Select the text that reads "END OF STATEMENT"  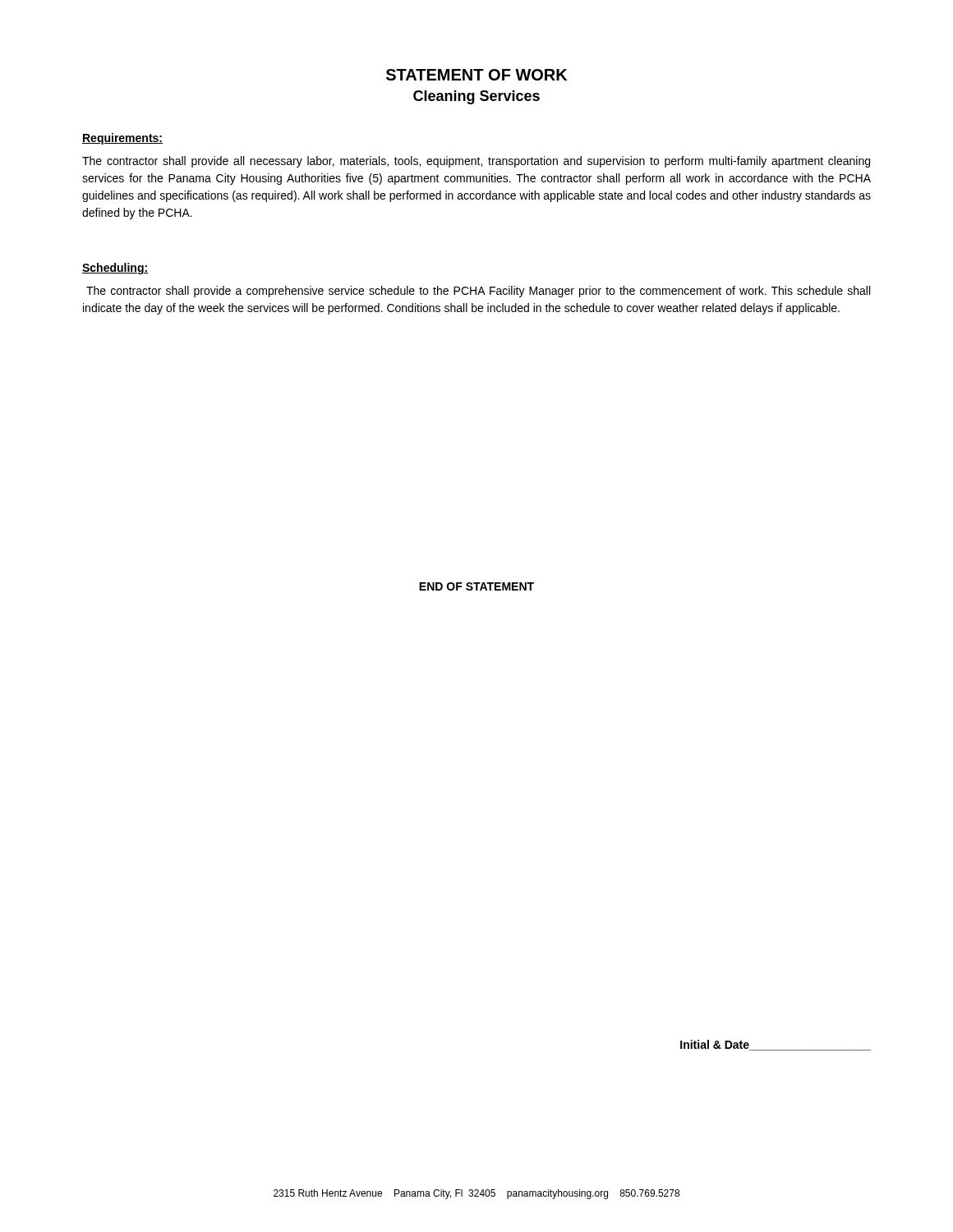(x=476, y=586)
